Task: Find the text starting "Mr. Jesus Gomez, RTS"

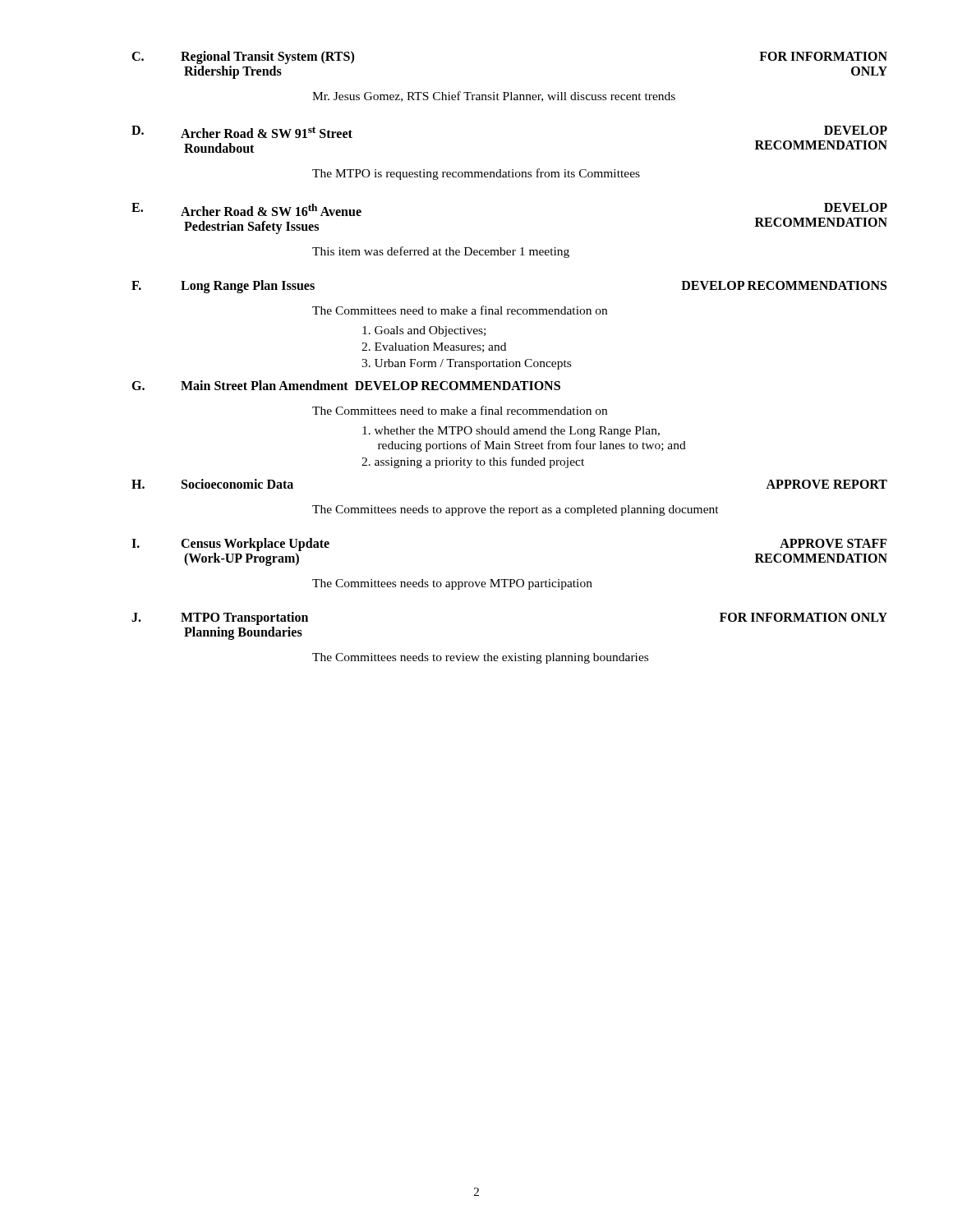Action: tap(494, 96)
